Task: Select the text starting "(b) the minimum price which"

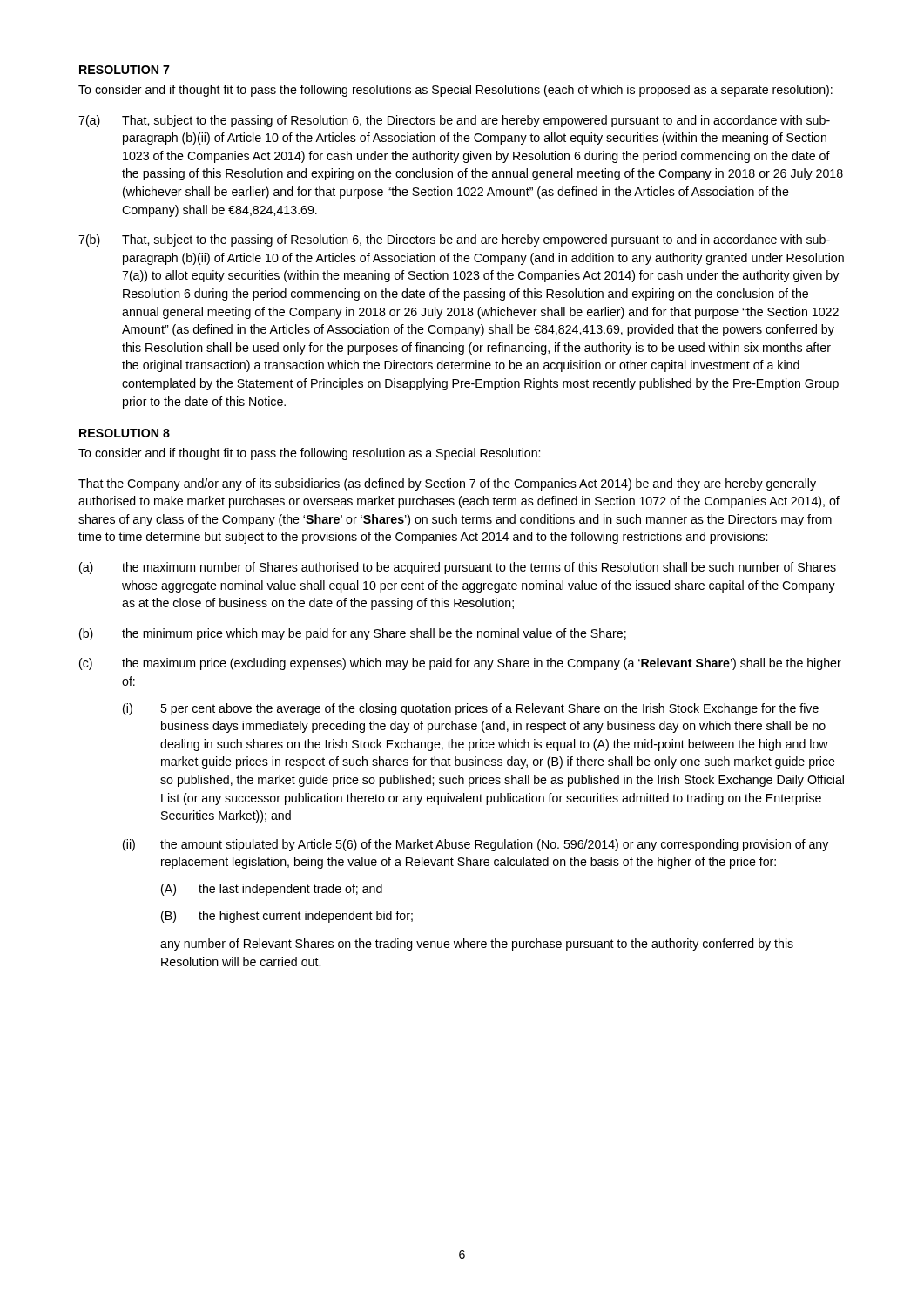Action: [462, 634]
